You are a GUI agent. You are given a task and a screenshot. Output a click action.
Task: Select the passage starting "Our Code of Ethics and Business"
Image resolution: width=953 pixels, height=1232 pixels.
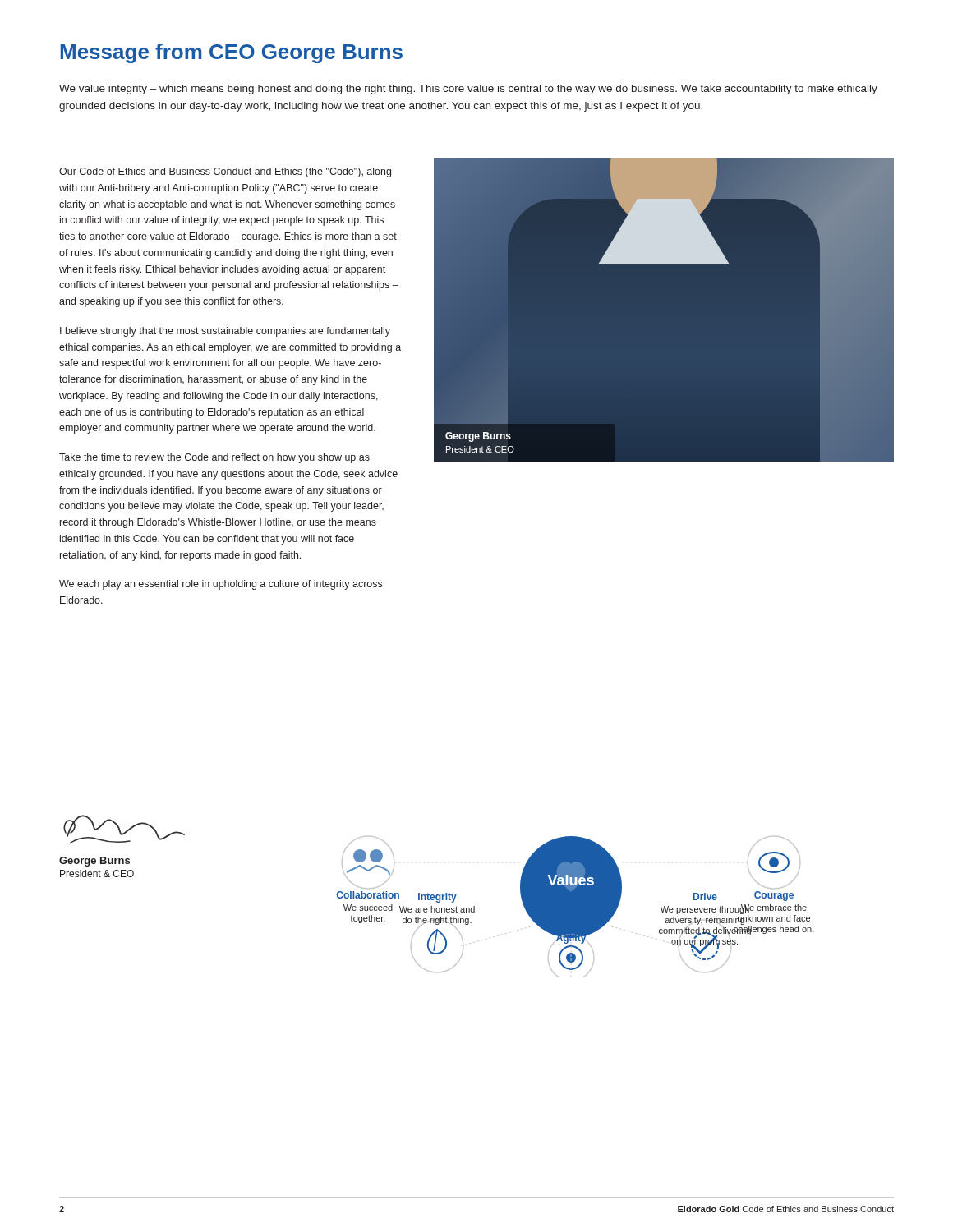(x=231, y=387)
